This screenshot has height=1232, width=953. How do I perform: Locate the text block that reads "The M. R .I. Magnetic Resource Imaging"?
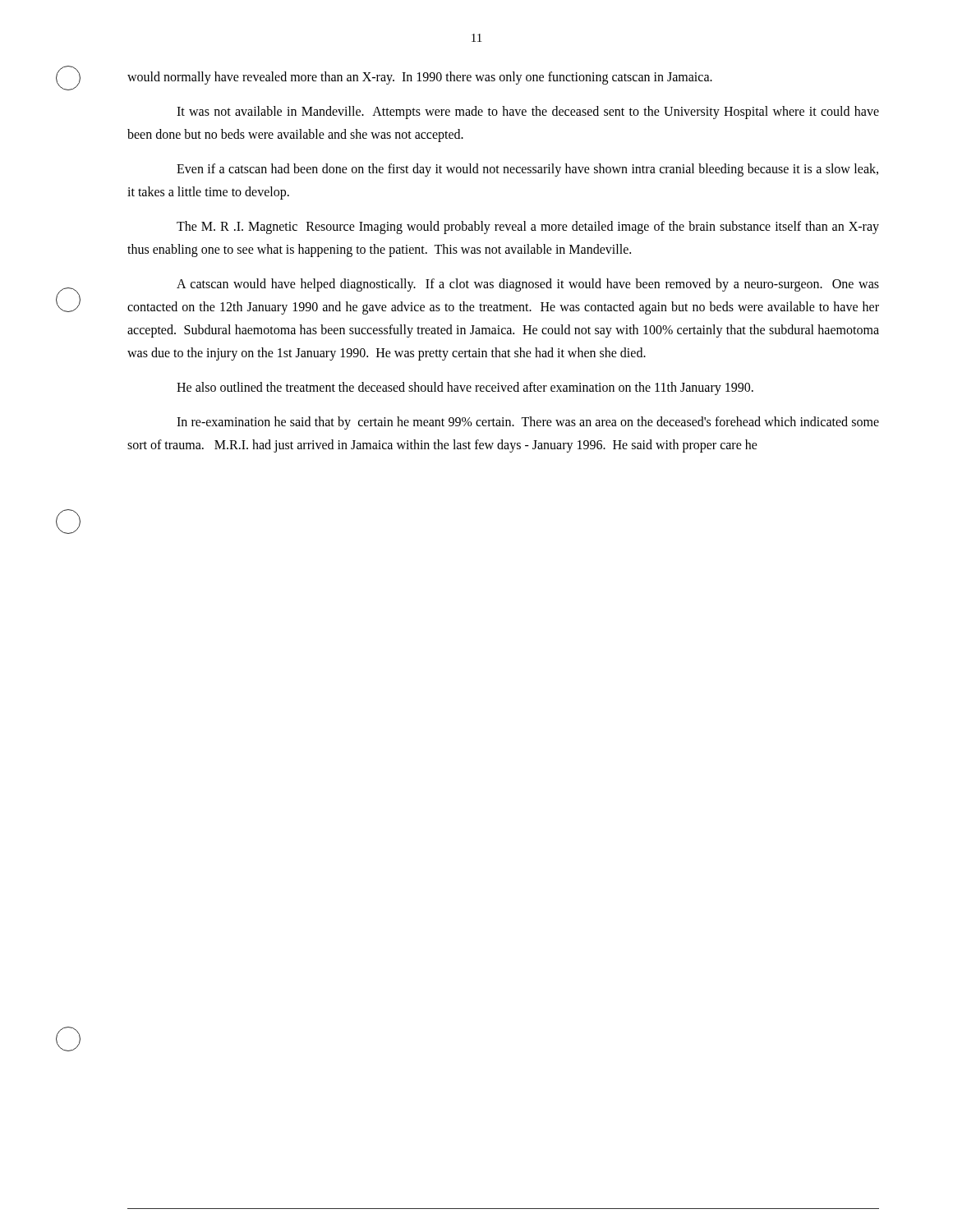click(503, 238)
